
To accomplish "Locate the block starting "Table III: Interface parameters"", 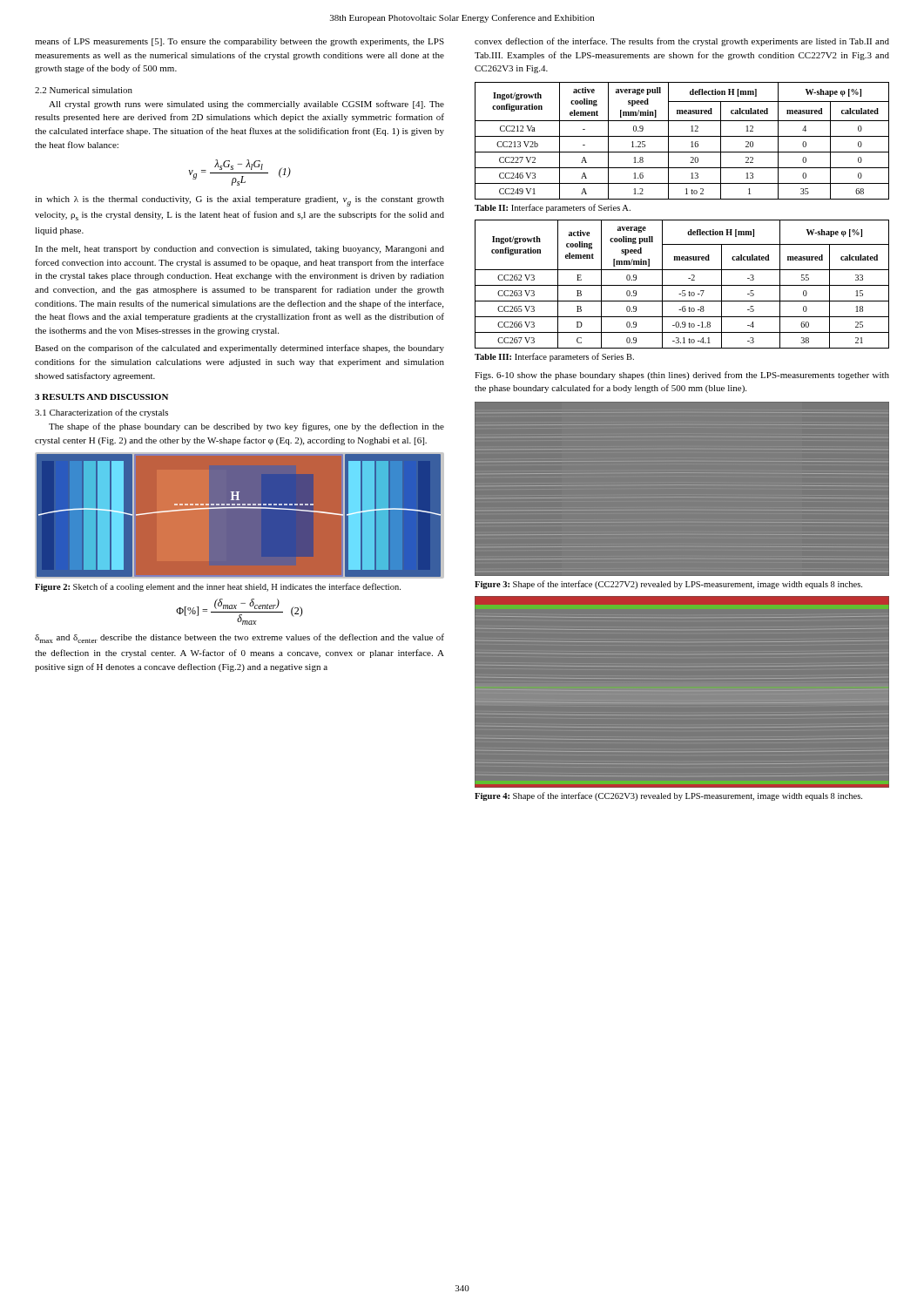I will 555,357.
